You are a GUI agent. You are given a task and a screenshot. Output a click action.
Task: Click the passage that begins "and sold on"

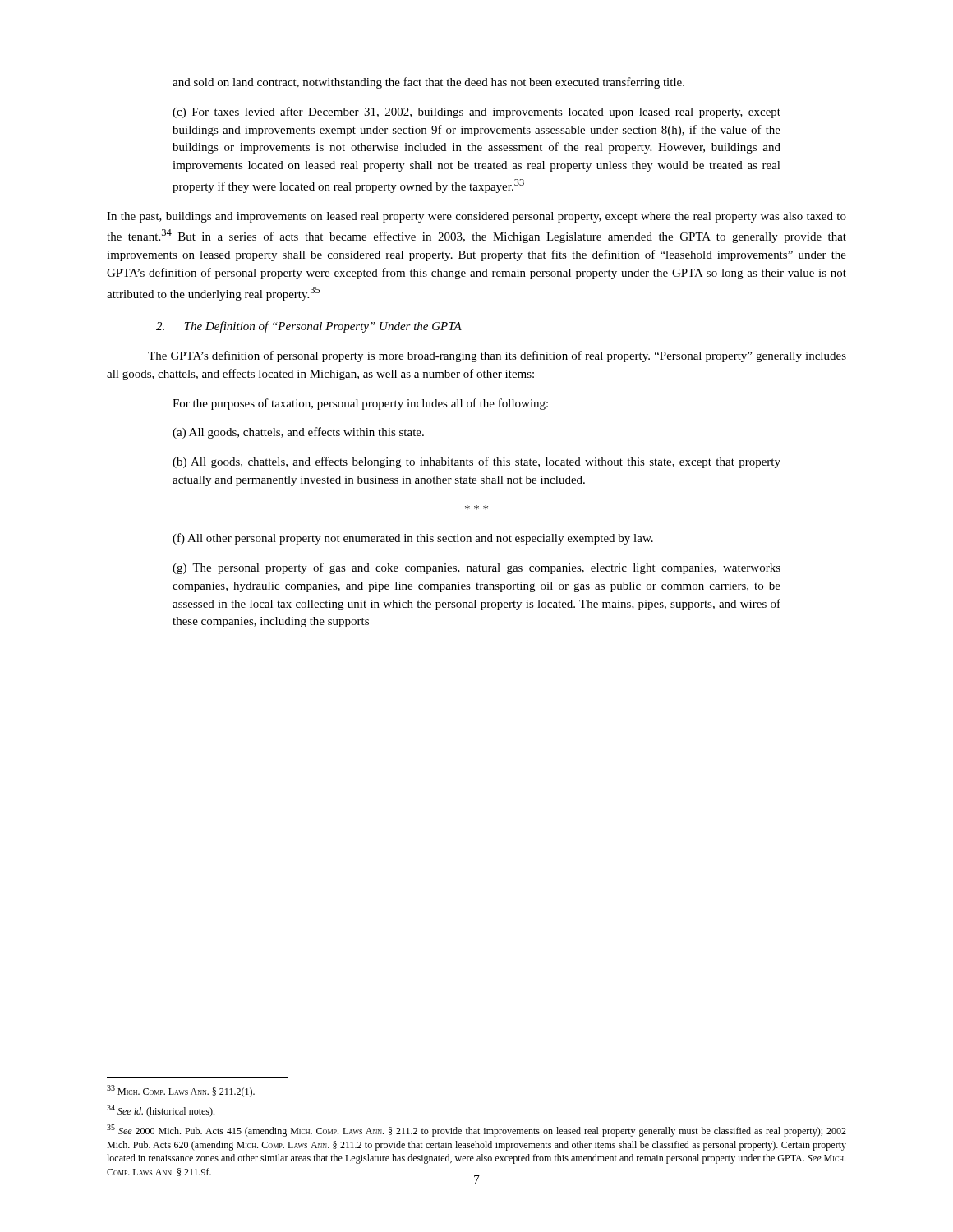click(476, 83)
